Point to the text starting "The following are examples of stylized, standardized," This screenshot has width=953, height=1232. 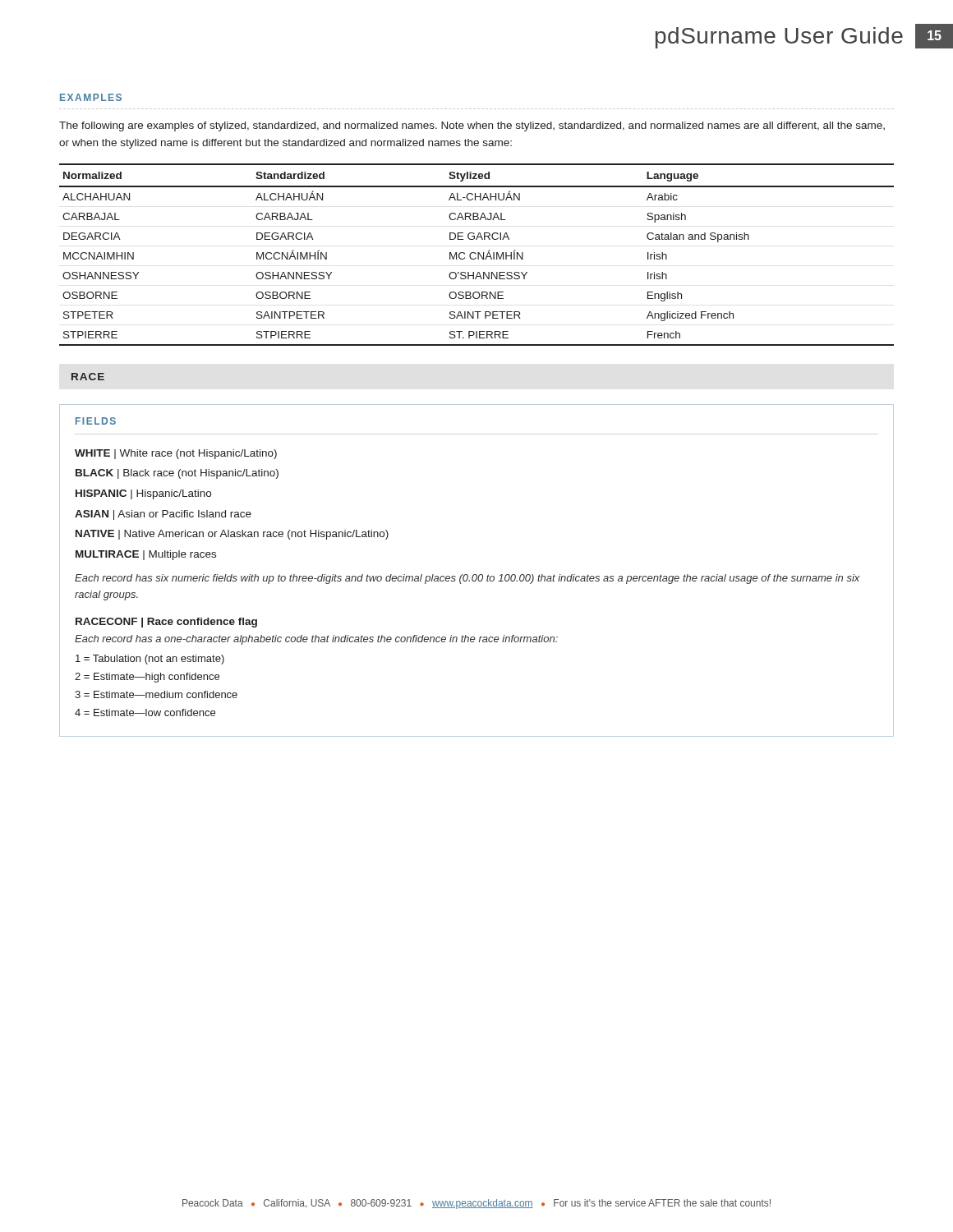pyautogui.click(x=472, y=134)
